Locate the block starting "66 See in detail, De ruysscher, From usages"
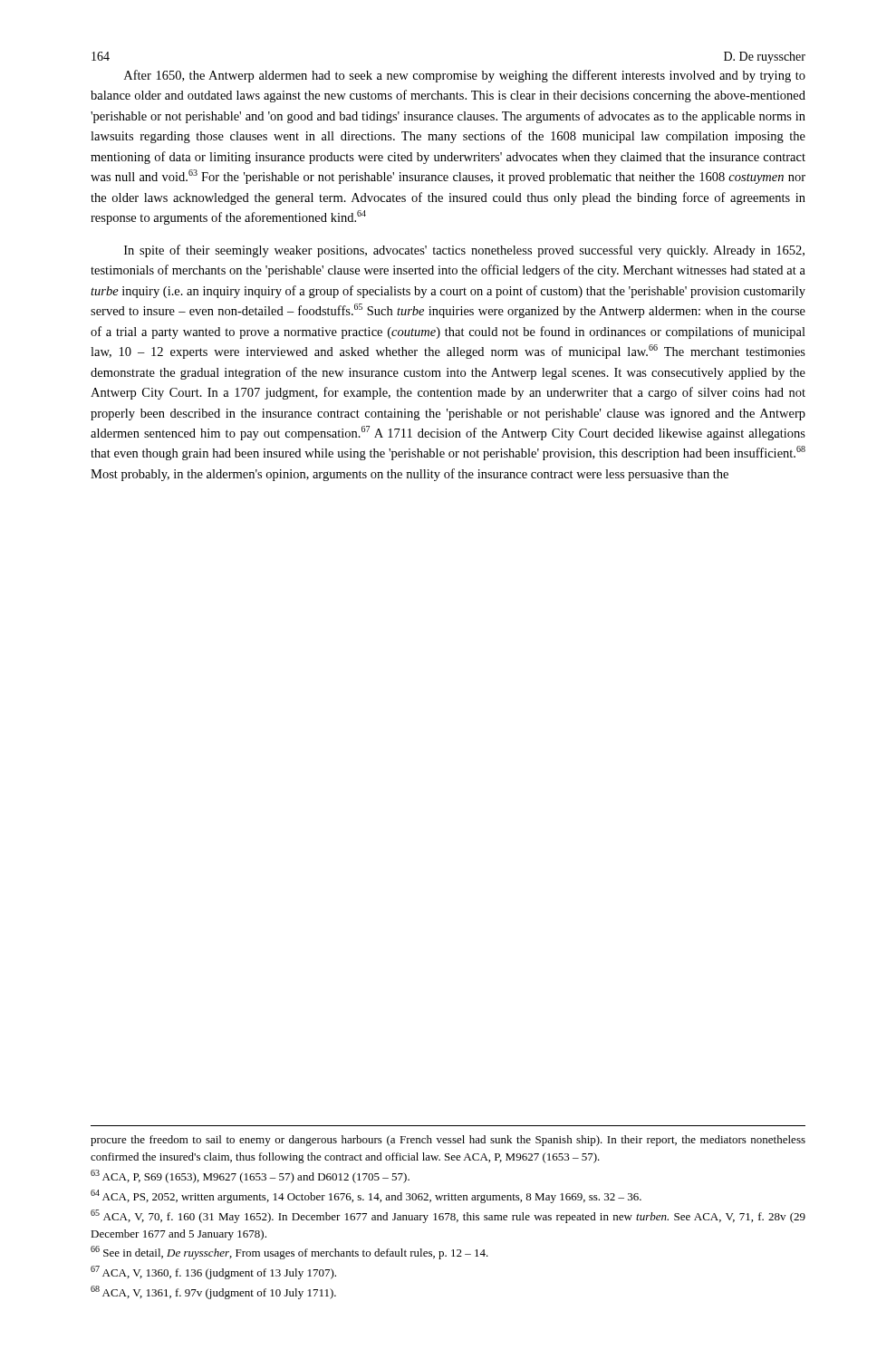Image resolution: width=896 pixels, height=1359 pixels. 290,1253
